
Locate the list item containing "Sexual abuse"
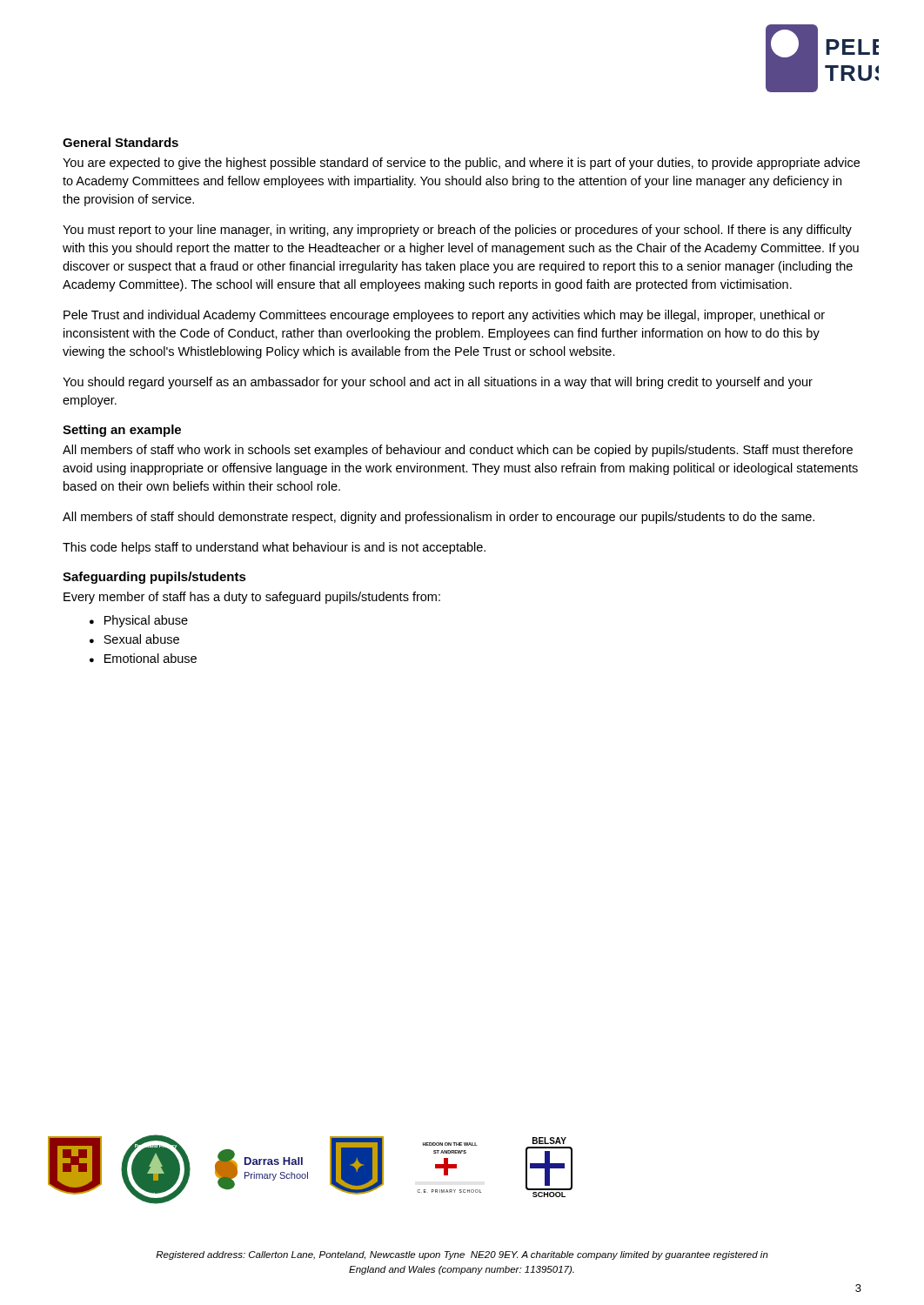click(x=141, y=640)
